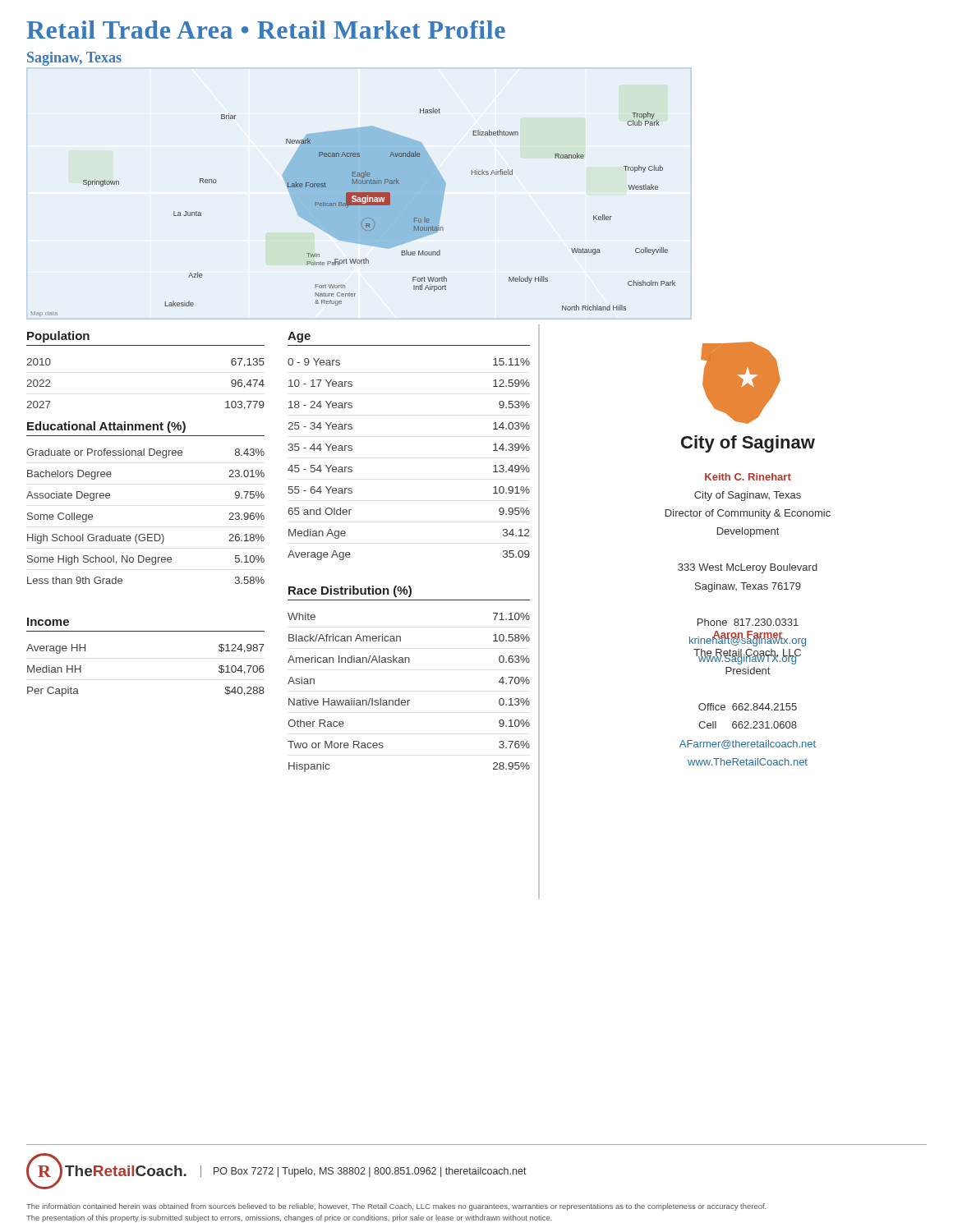Find the table that mentions "Per Capita"
Viewport: 953px width, 1232px height.
click(145, 669)
